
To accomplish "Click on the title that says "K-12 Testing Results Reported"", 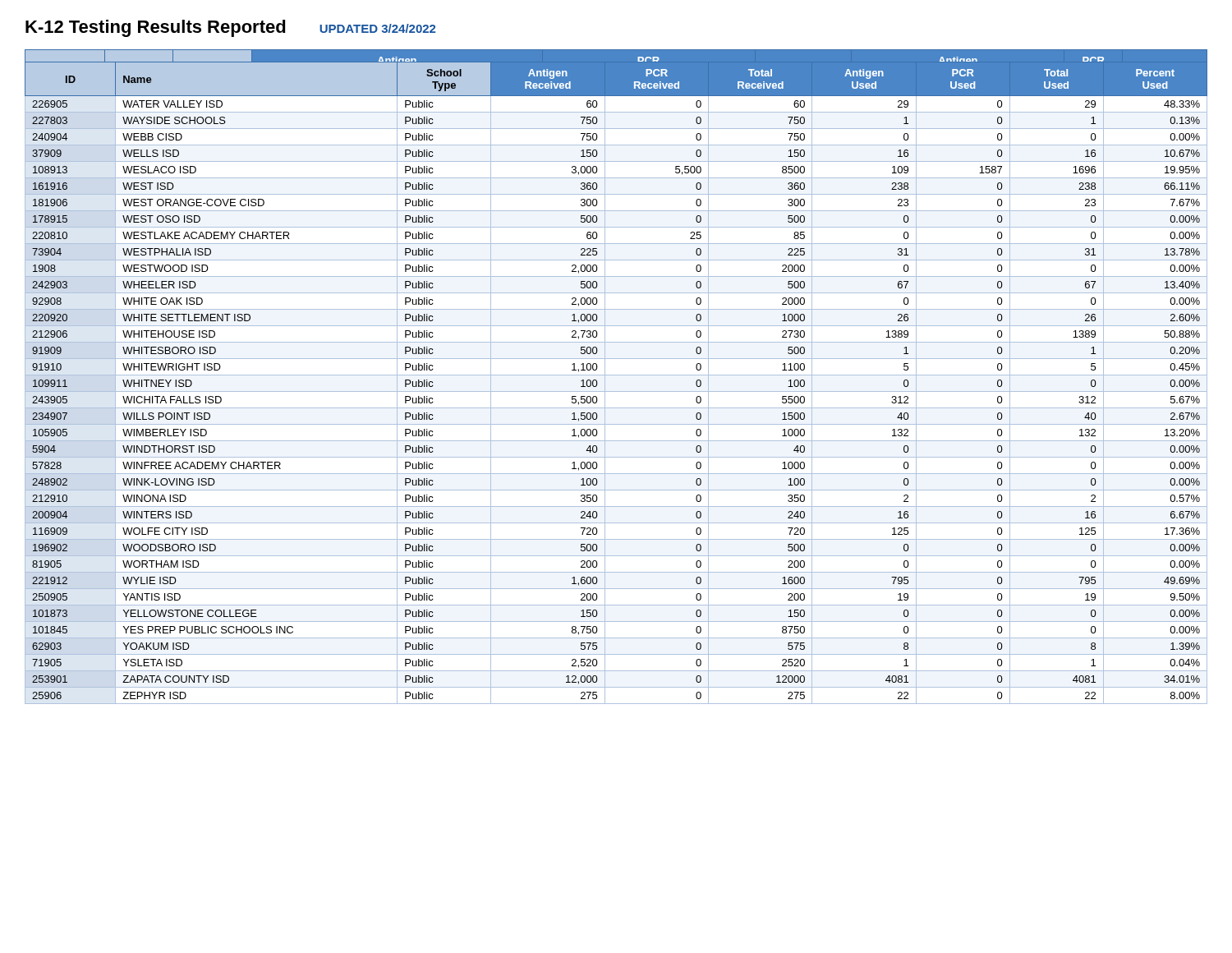I will 230,27.
